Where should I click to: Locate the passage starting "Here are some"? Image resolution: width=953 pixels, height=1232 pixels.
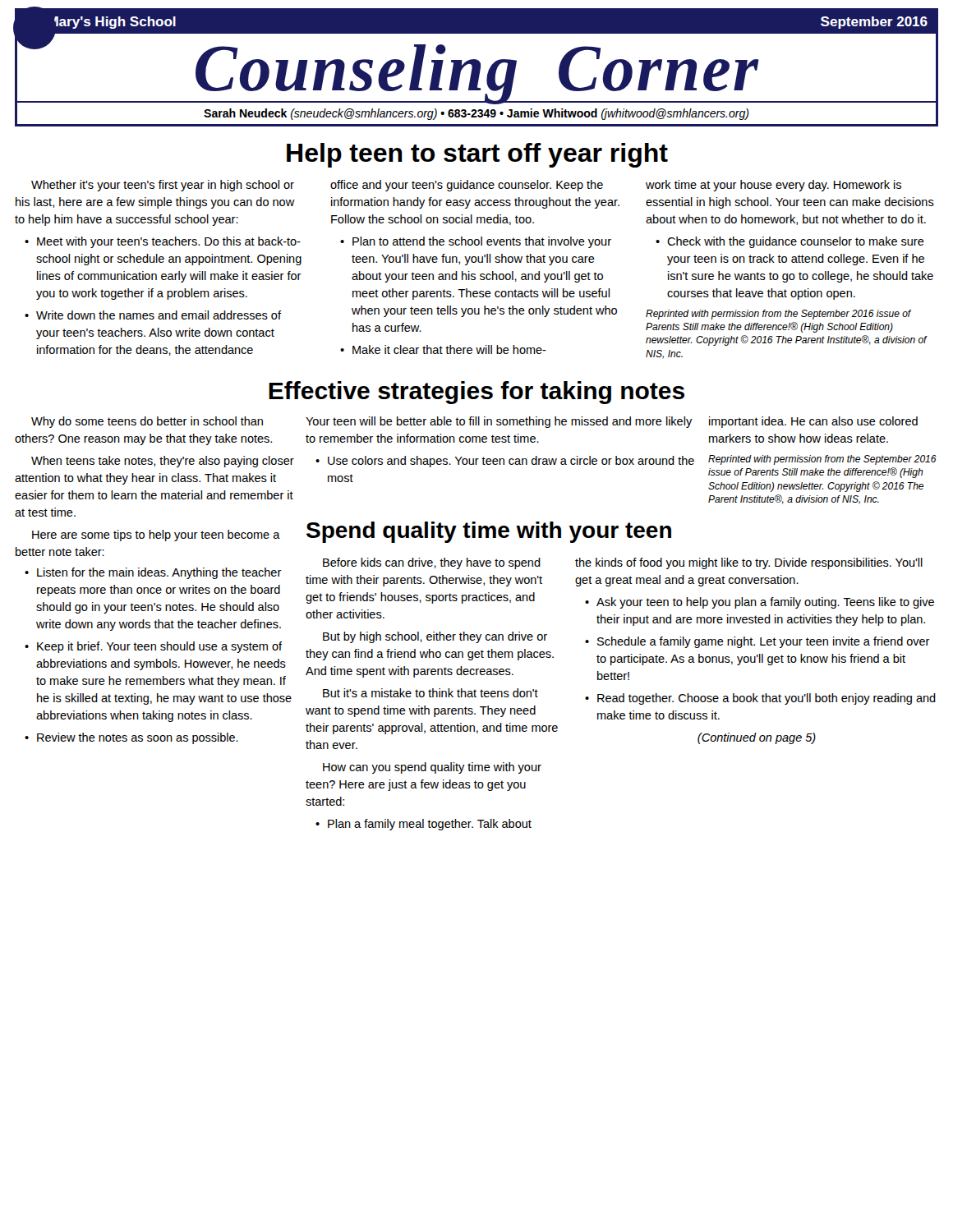(154, 544)
